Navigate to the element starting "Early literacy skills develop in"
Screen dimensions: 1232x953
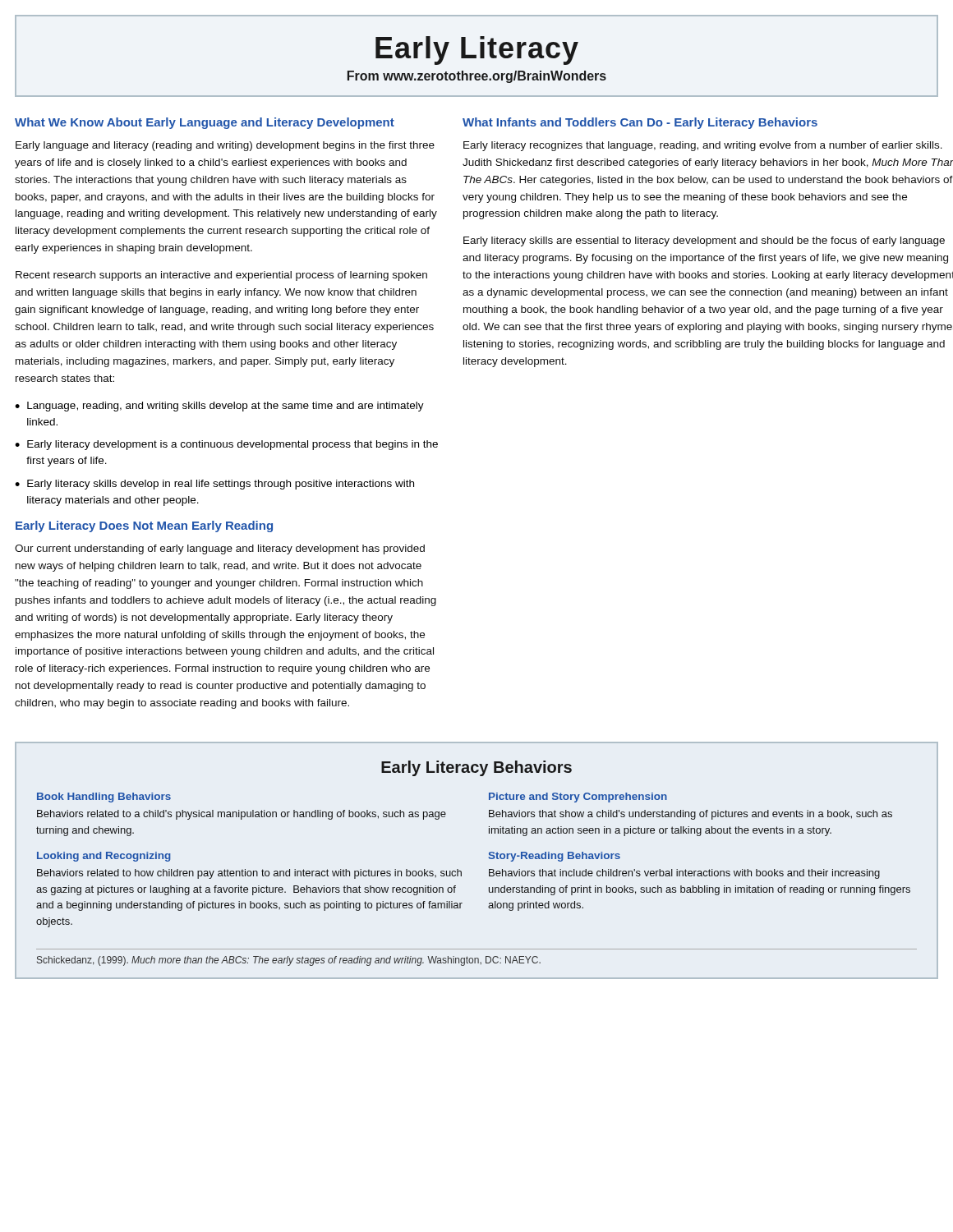coord(221,491)
